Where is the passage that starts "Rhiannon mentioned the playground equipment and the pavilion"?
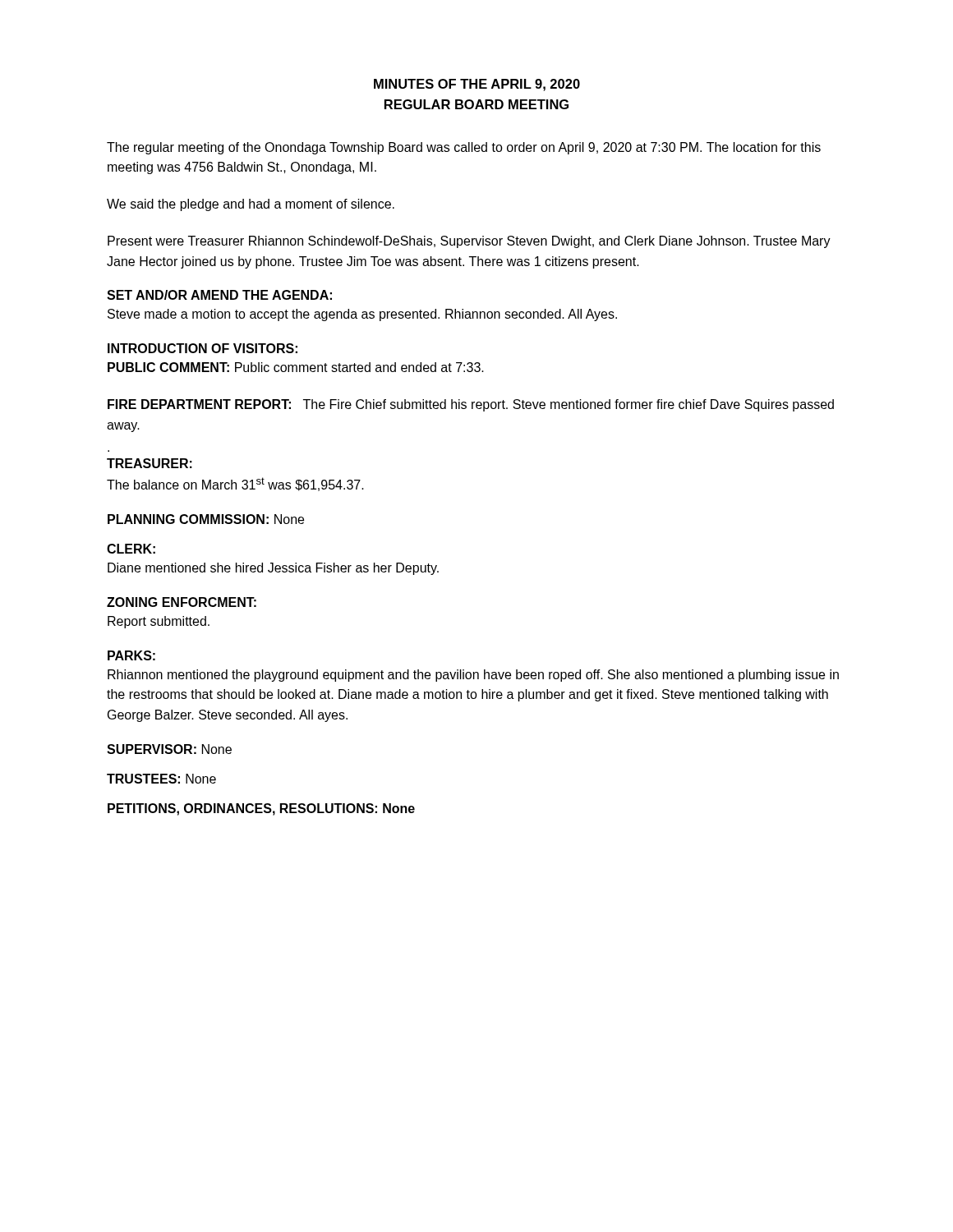This screenshot has height=1232, width=953. [473, 695]
